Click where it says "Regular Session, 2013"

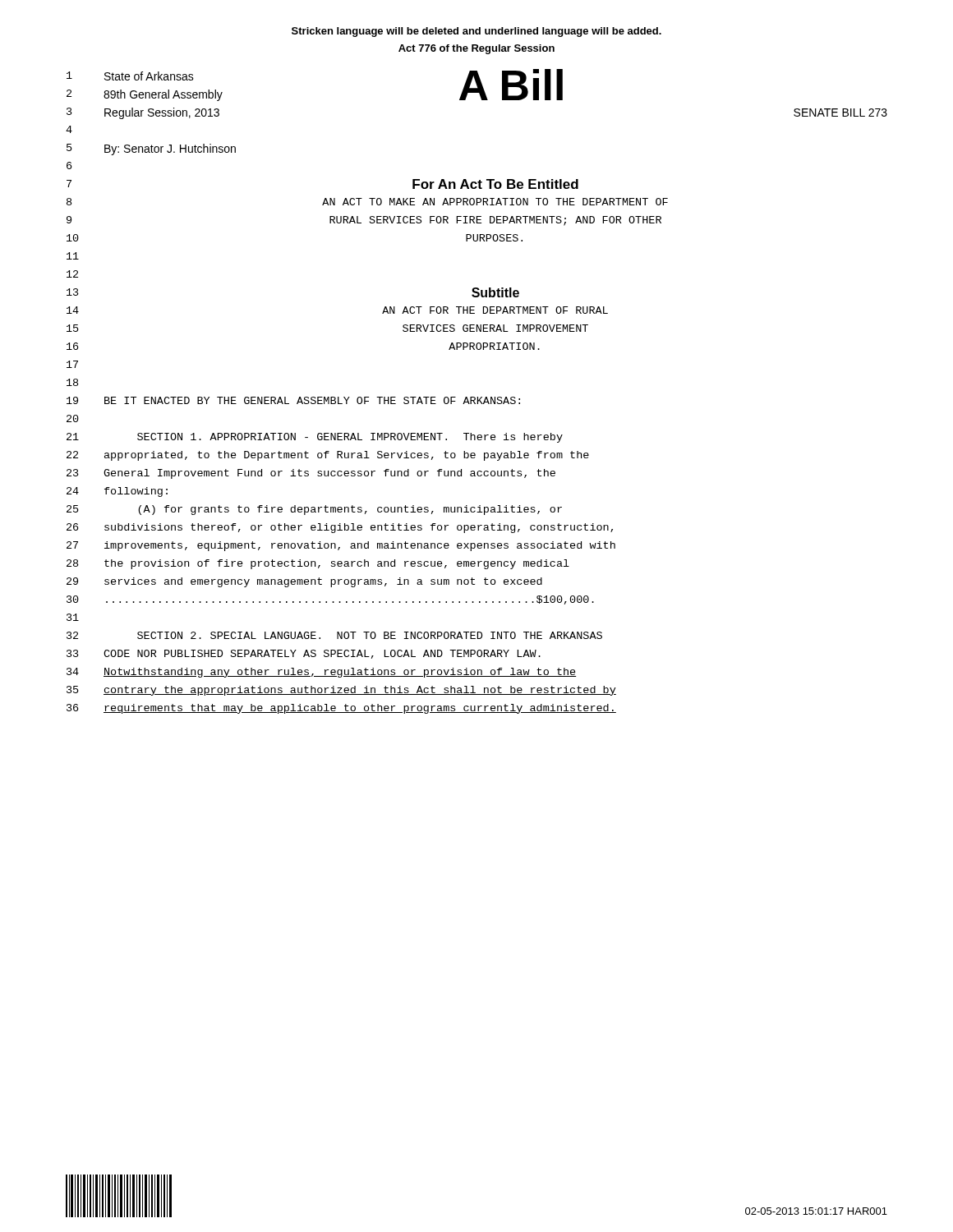click(162, 112)
